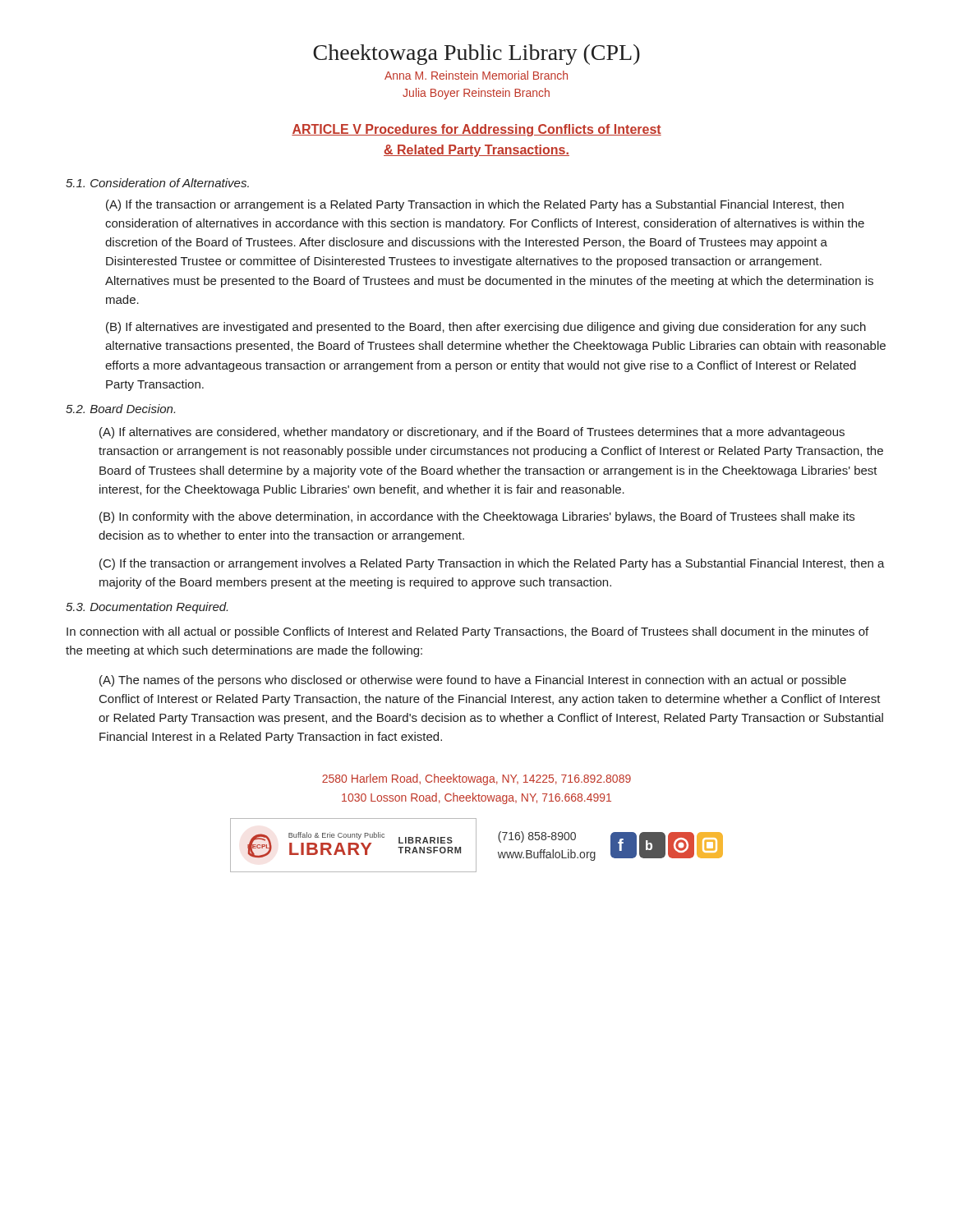Find the block on this page that starts "(C) If the"
The width and height of the screenshot is (953, 1232).
[491, 572]
